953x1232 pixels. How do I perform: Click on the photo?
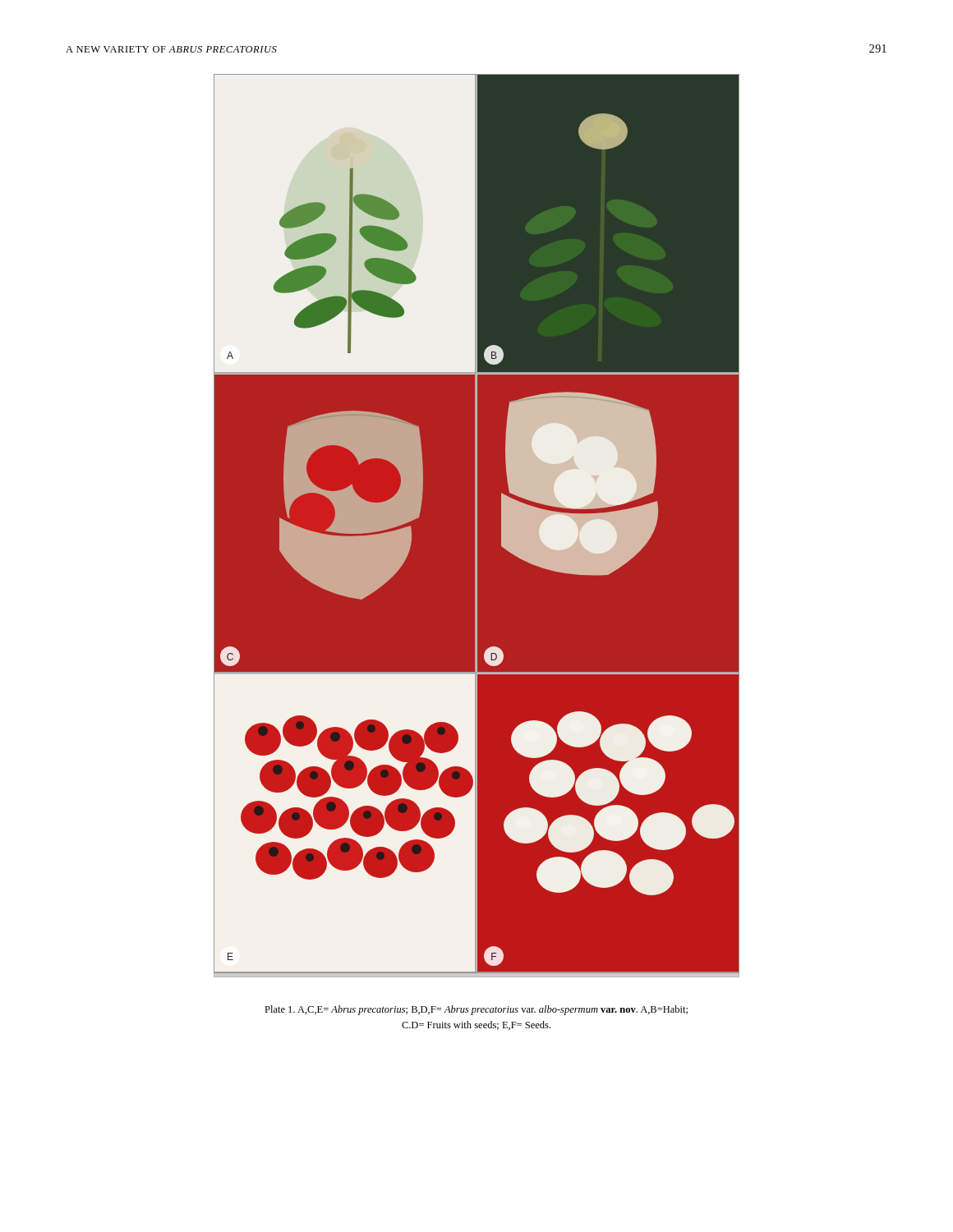476,527
